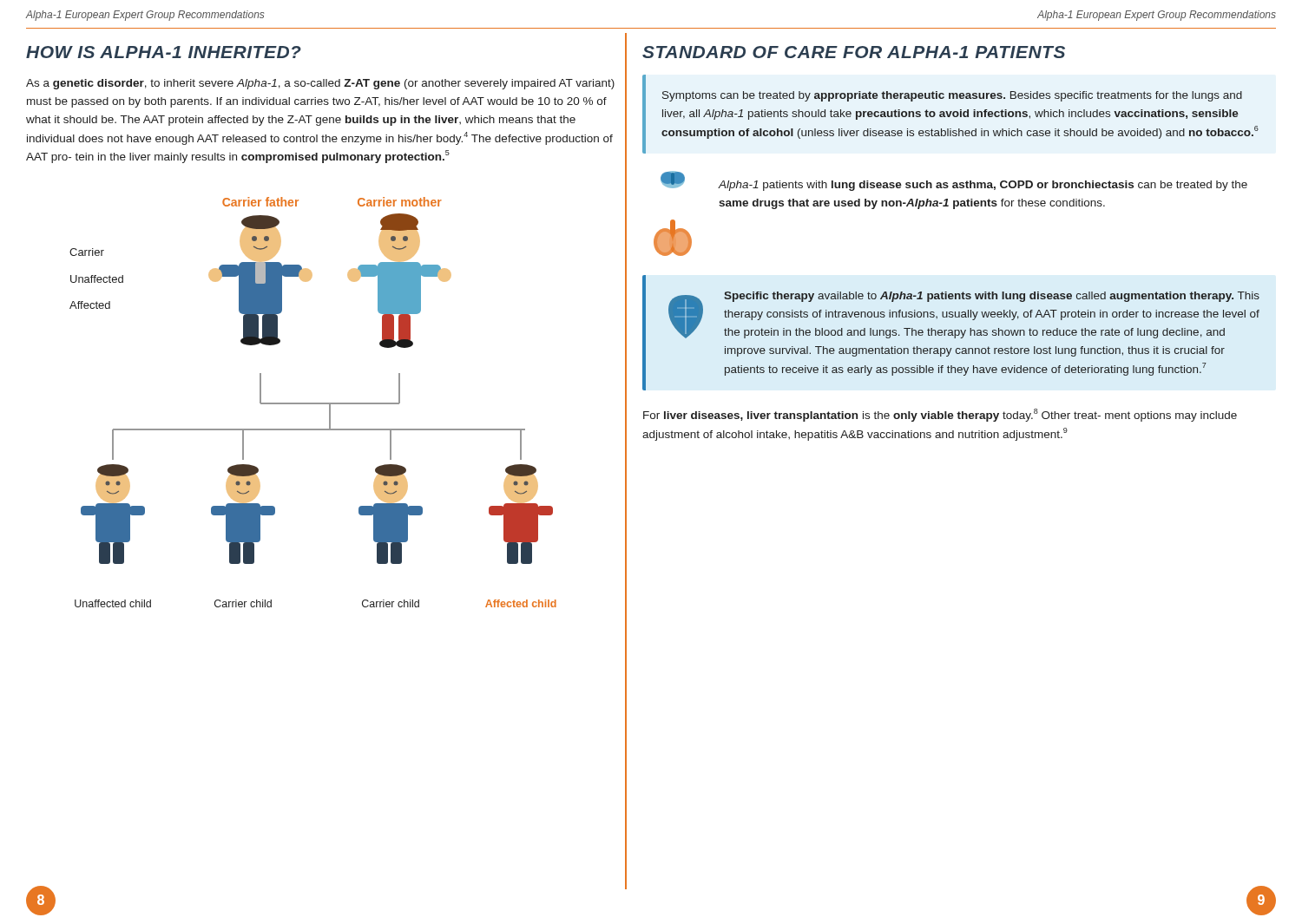This screenshot has width=1302, height=924.
Task: Locate the section header that opens with "STANDARD OF CARE"
Action: click(x=854, y=52)
